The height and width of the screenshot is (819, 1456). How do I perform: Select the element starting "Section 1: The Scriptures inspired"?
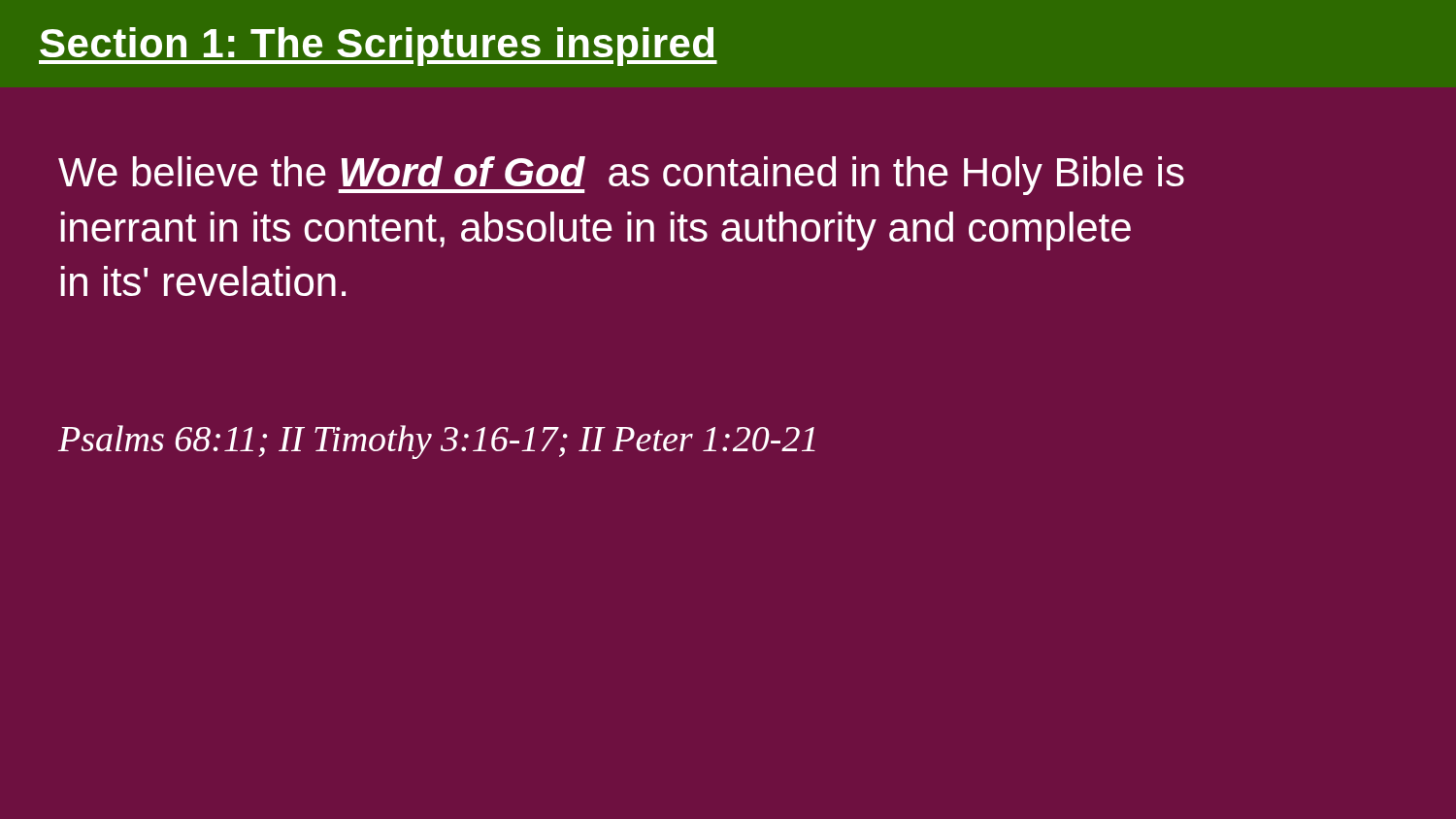point(378,43)
